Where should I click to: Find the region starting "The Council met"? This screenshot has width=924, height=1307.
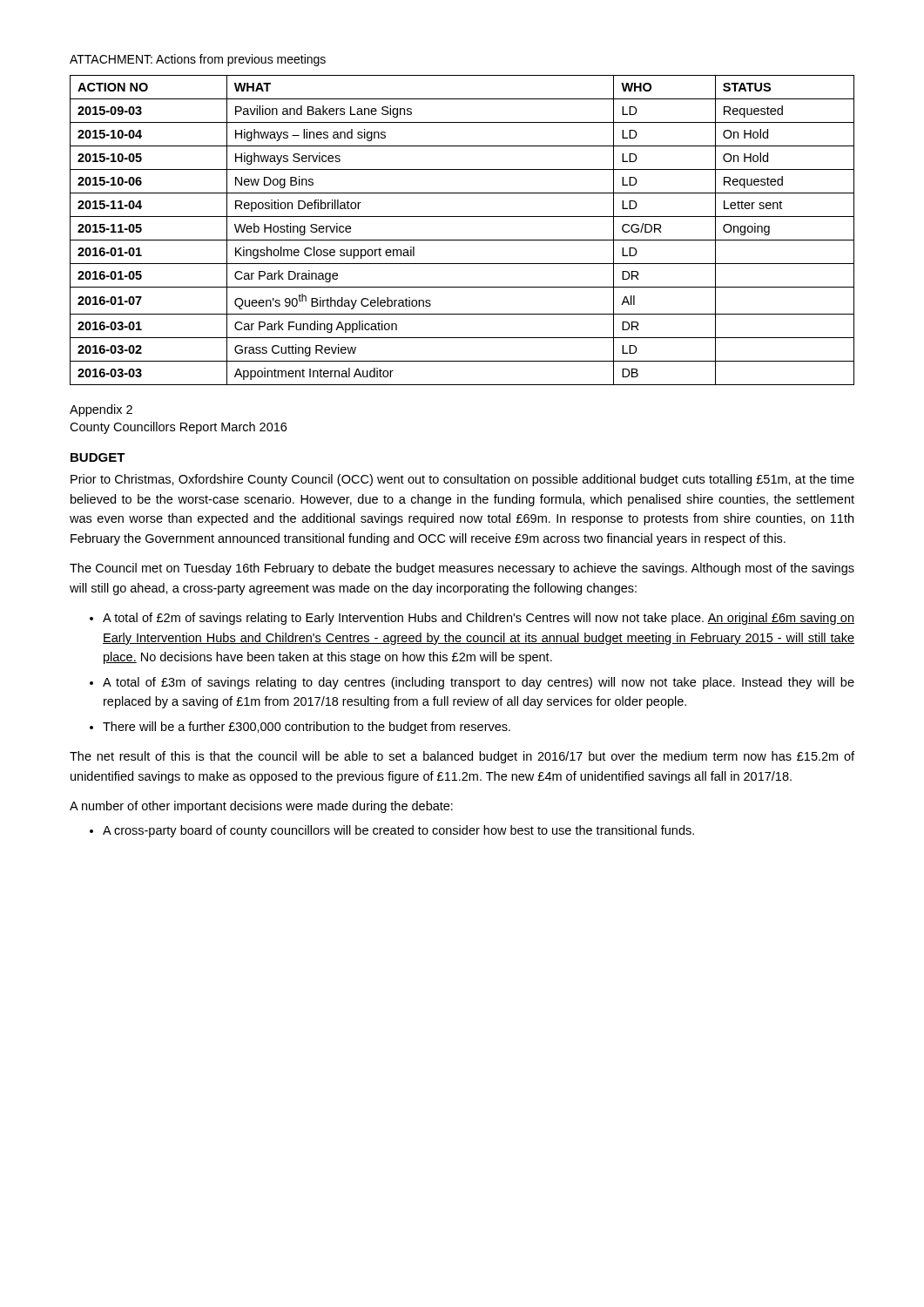tap(462, 578)
